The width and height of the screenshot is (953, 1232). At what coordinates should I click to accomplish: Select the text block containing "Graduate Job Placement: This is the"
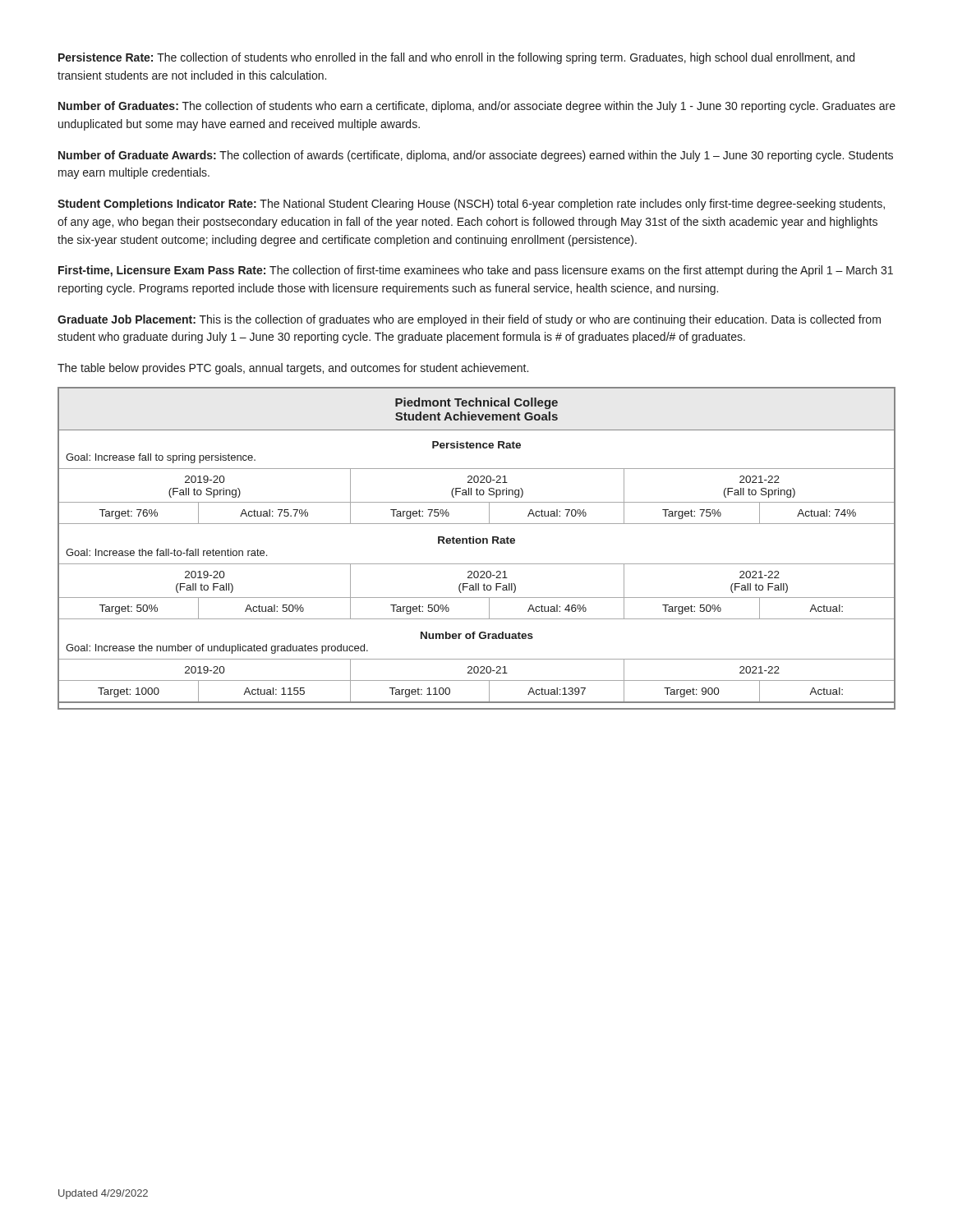(469, 328)
